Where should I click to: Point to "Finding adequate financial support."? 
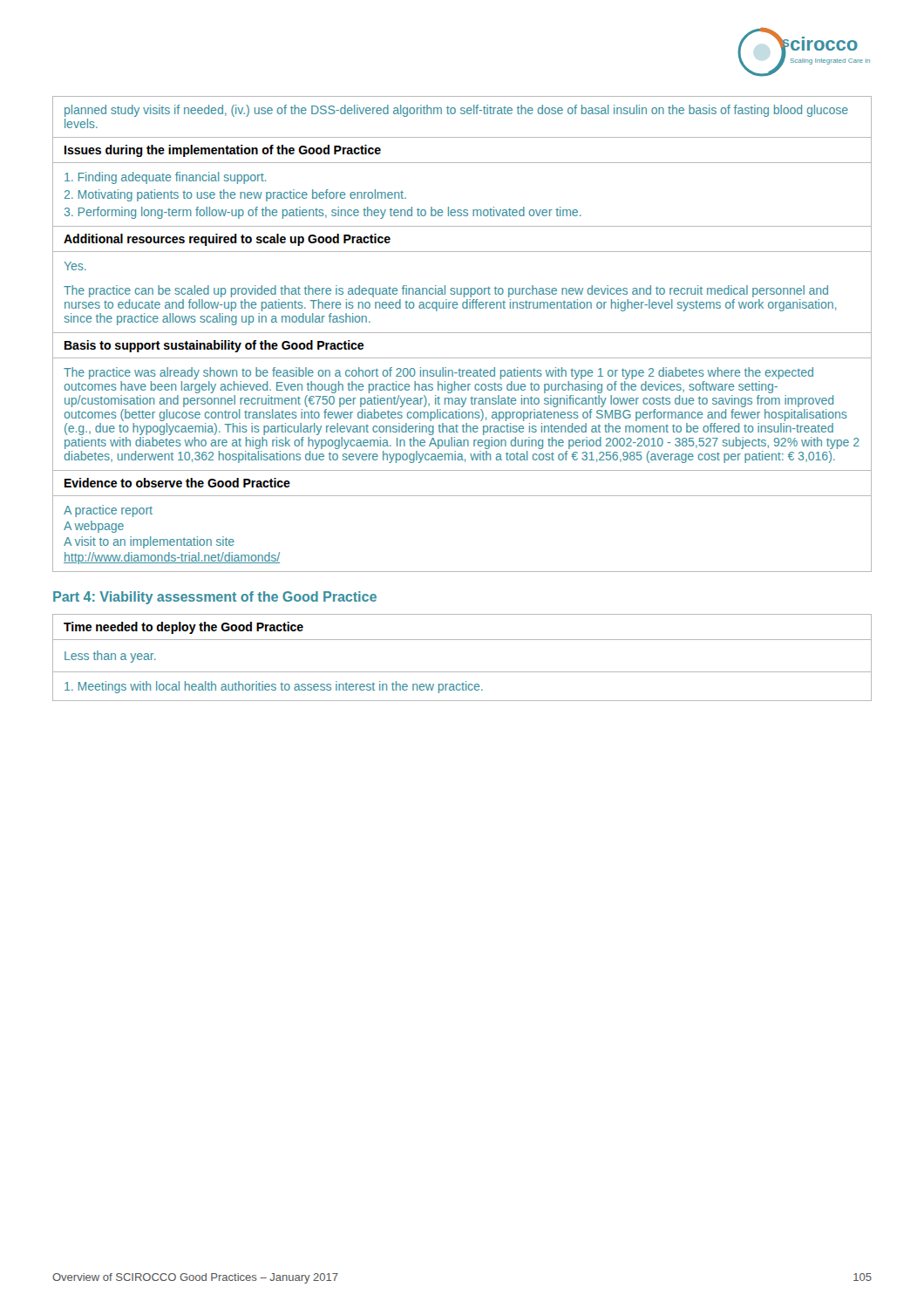165,177
